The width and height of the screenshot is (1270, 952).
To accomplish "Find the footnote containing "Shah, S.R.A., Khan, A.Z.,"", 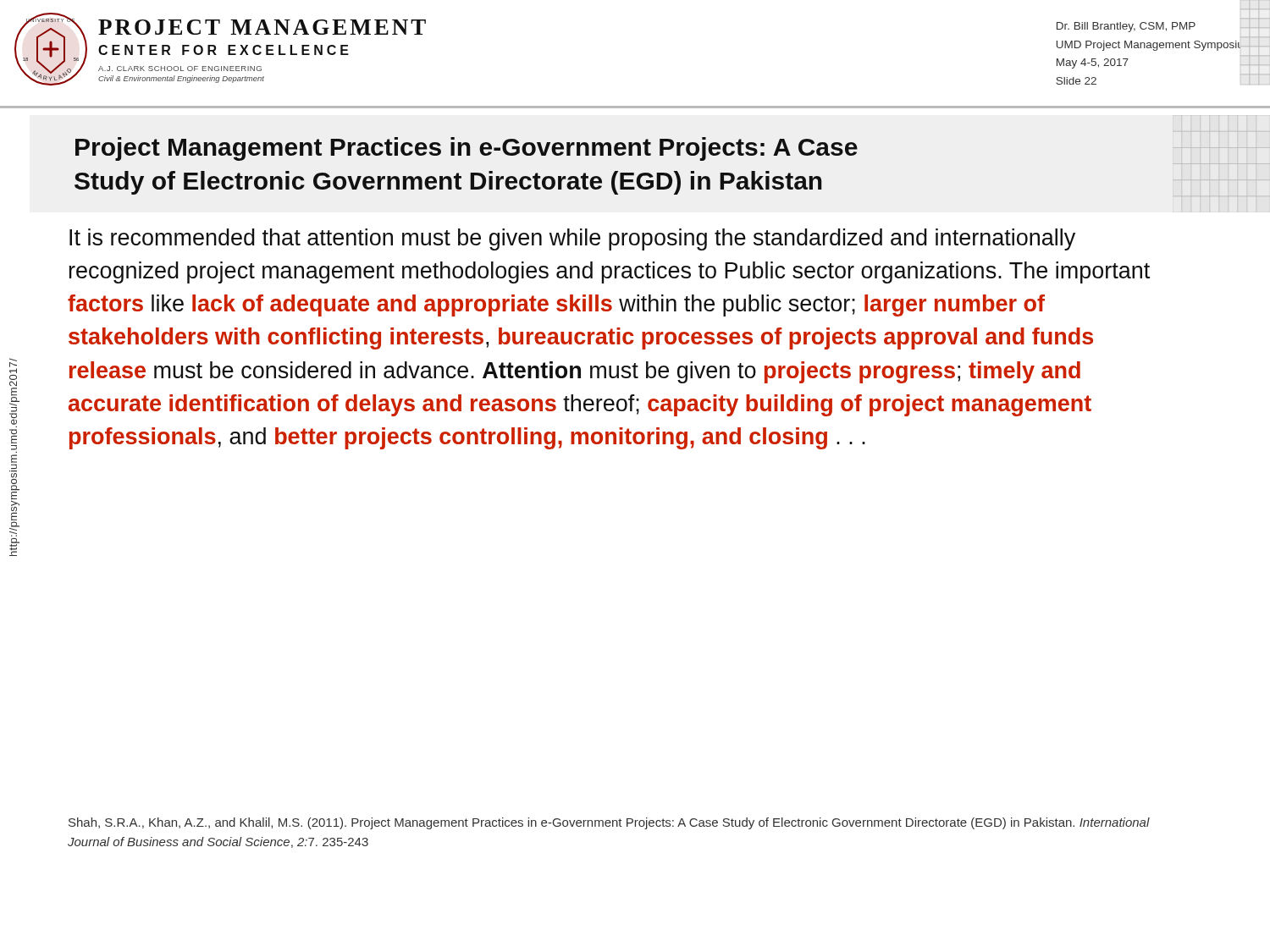I will tap(608, 832).
